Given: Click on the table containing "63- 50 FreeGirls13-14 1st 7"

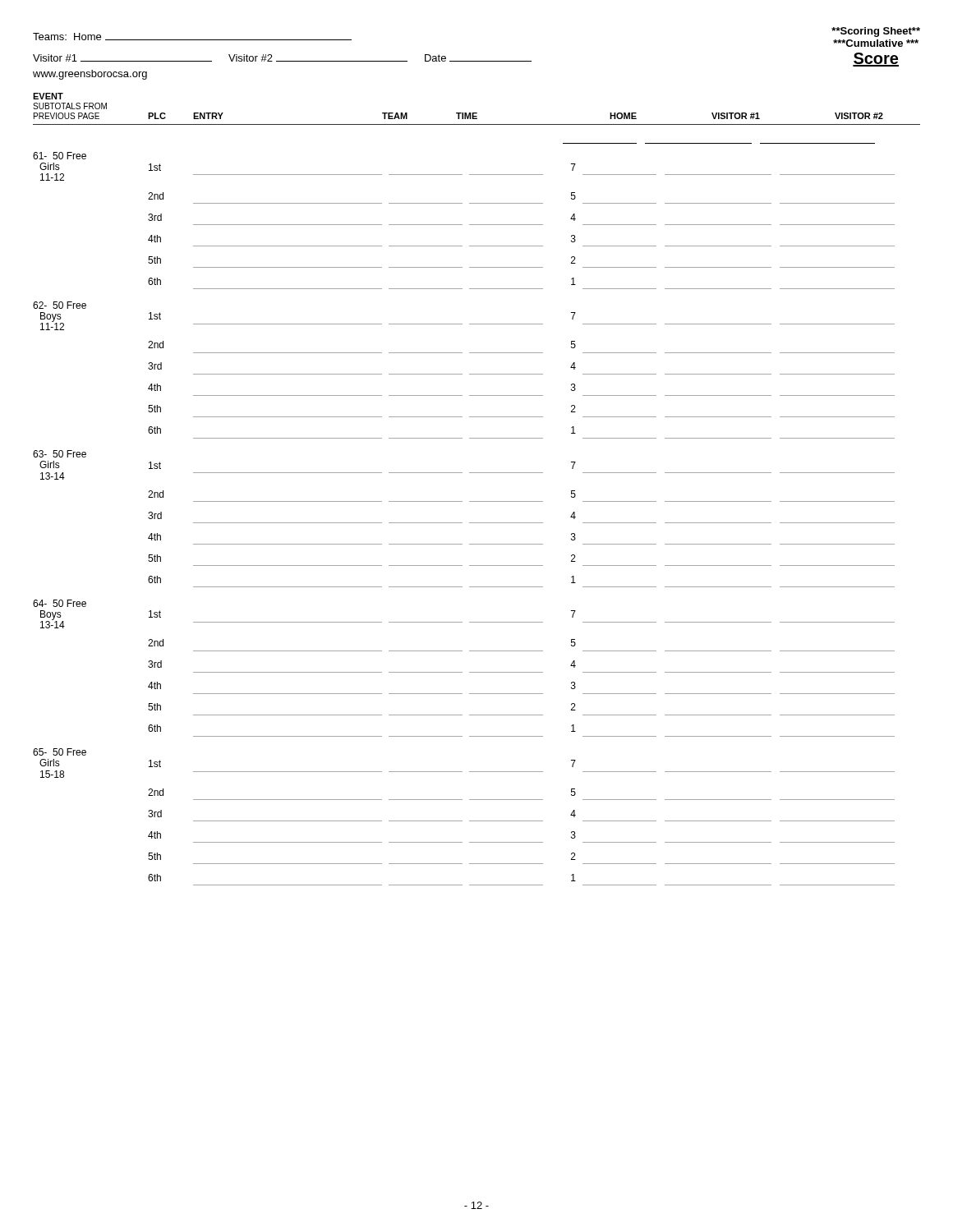Looking at the screenshot, I should pyautogui.click(x=476, y=519).
